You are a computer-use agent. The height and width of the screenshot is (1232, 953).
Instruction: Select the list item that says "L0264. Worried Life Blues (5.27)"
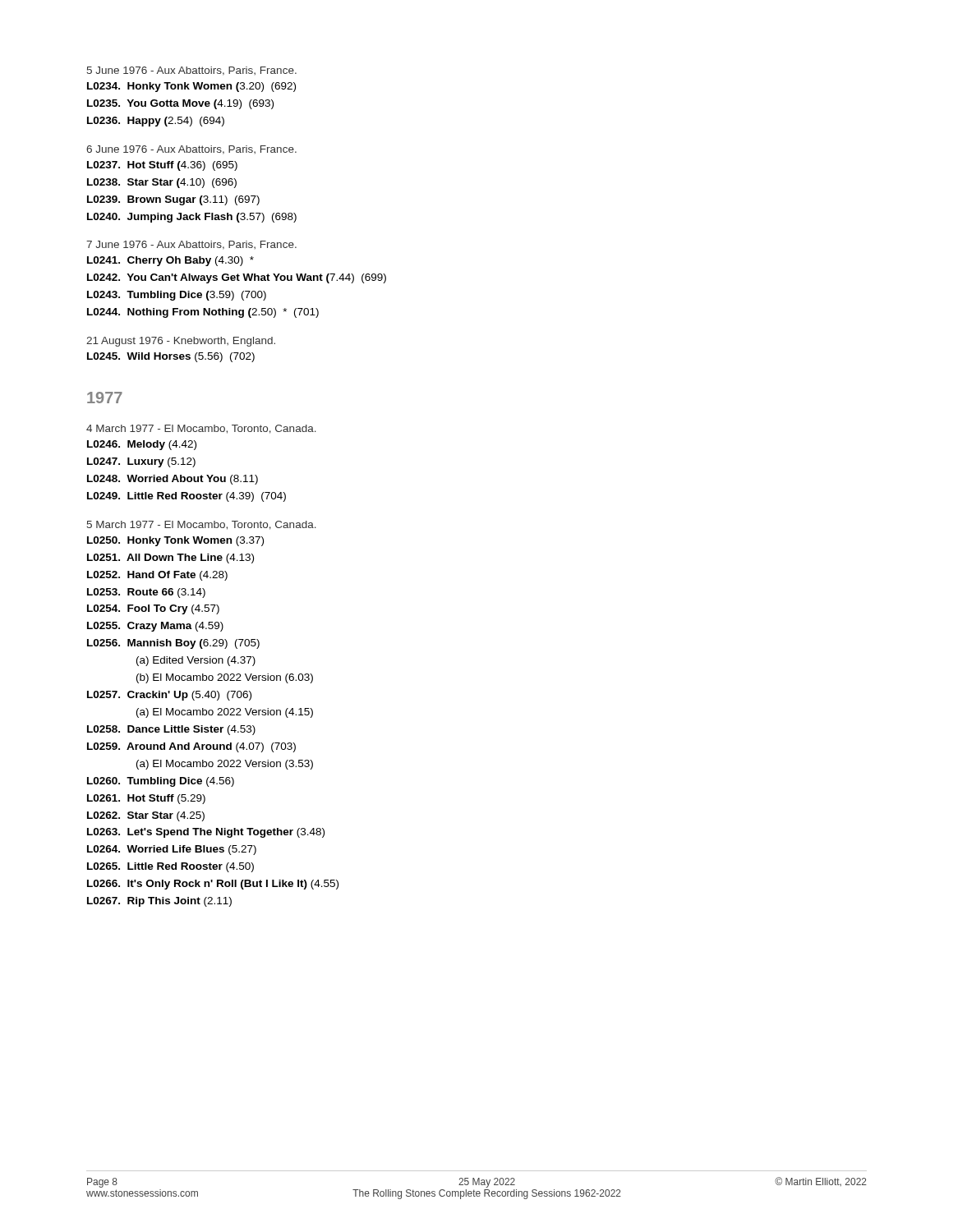(172, 849)
